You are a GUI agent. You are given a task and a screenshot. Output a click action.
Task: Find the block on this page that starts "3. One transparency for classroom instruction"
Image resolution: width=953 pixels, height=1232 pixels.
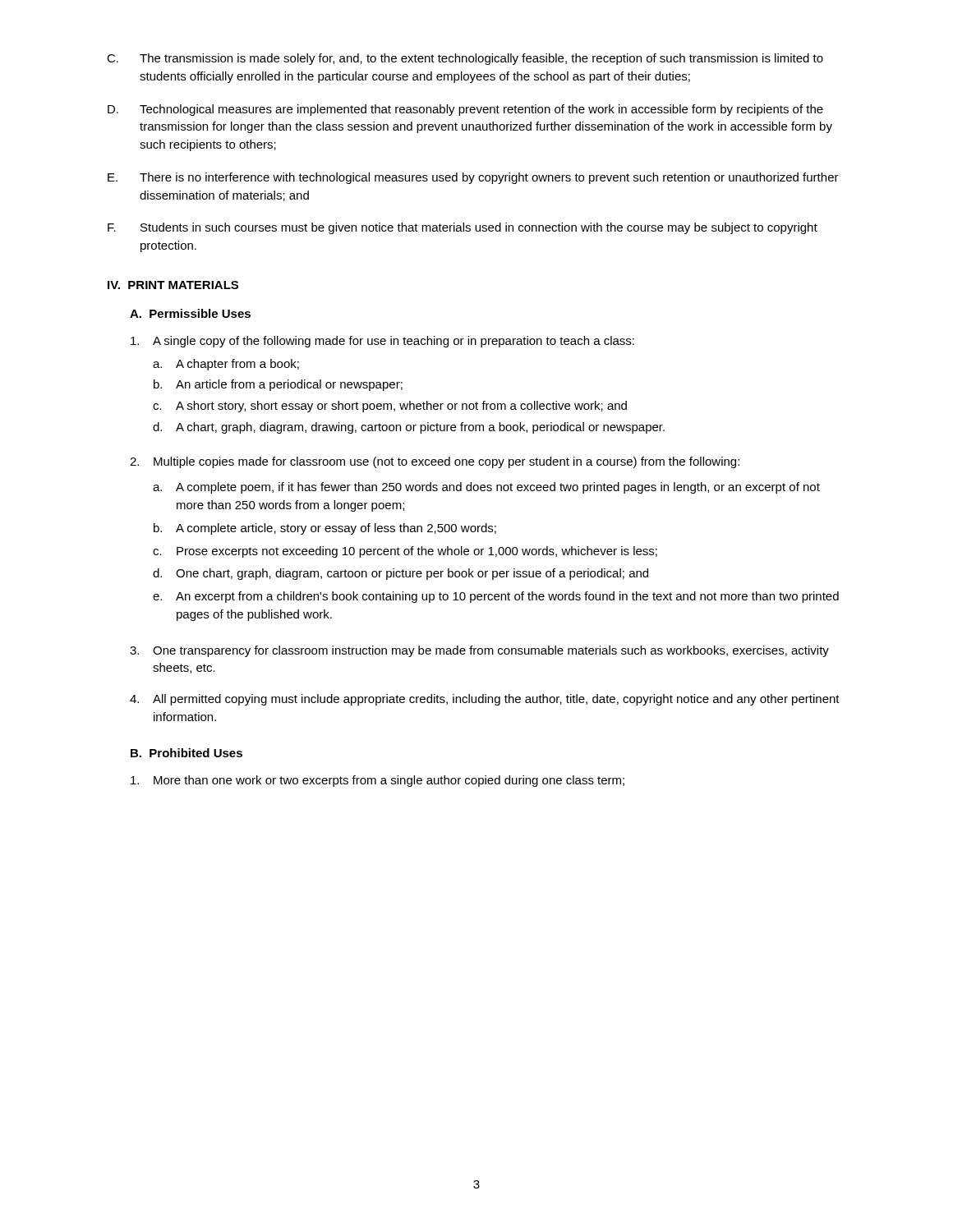[x=488, y=659]
